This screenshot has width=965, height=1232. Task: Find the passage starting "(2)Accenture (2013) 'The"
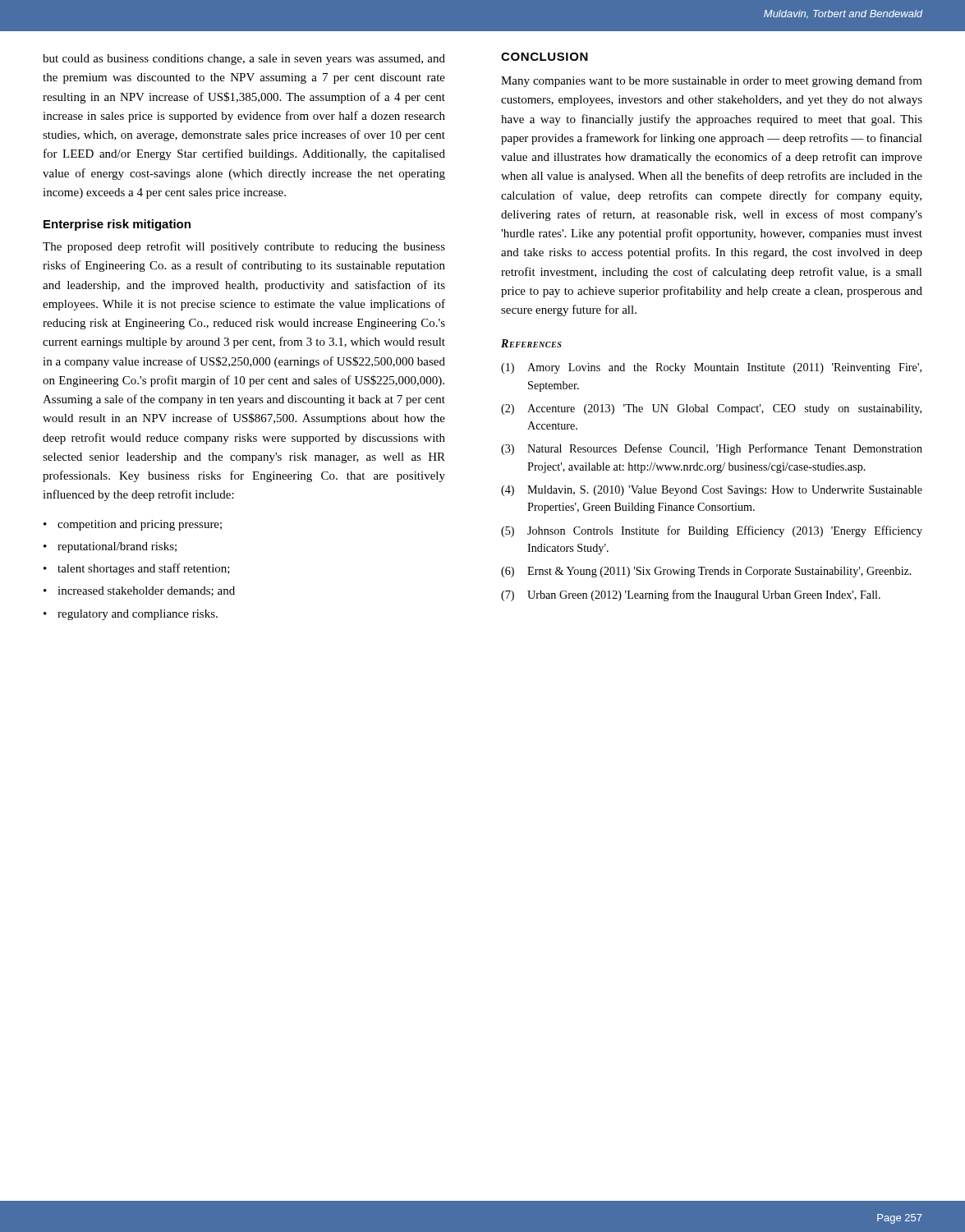click(712, 416)
